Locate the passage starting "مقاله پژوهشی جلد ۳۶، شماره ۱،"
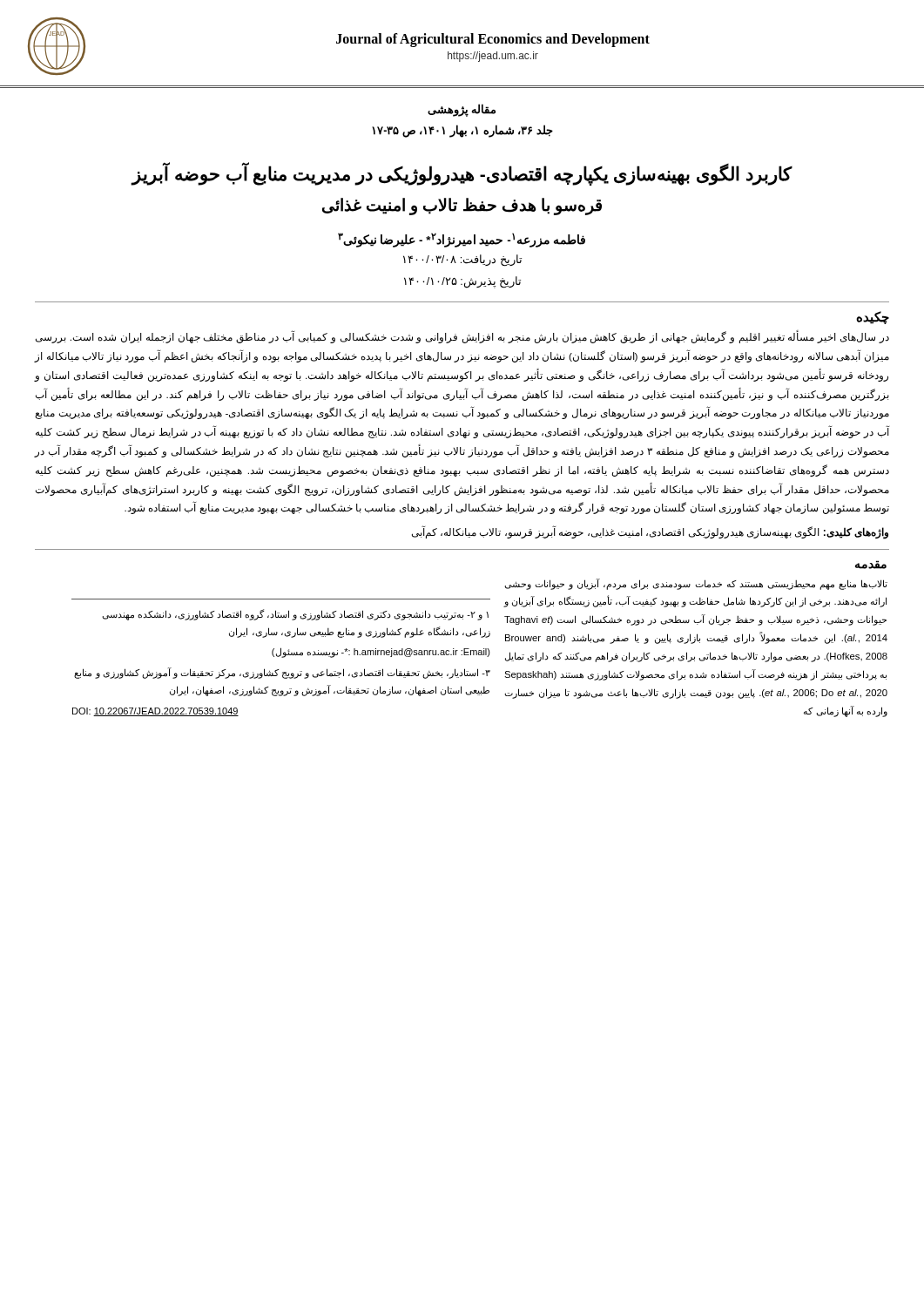 tap(462, 121)
